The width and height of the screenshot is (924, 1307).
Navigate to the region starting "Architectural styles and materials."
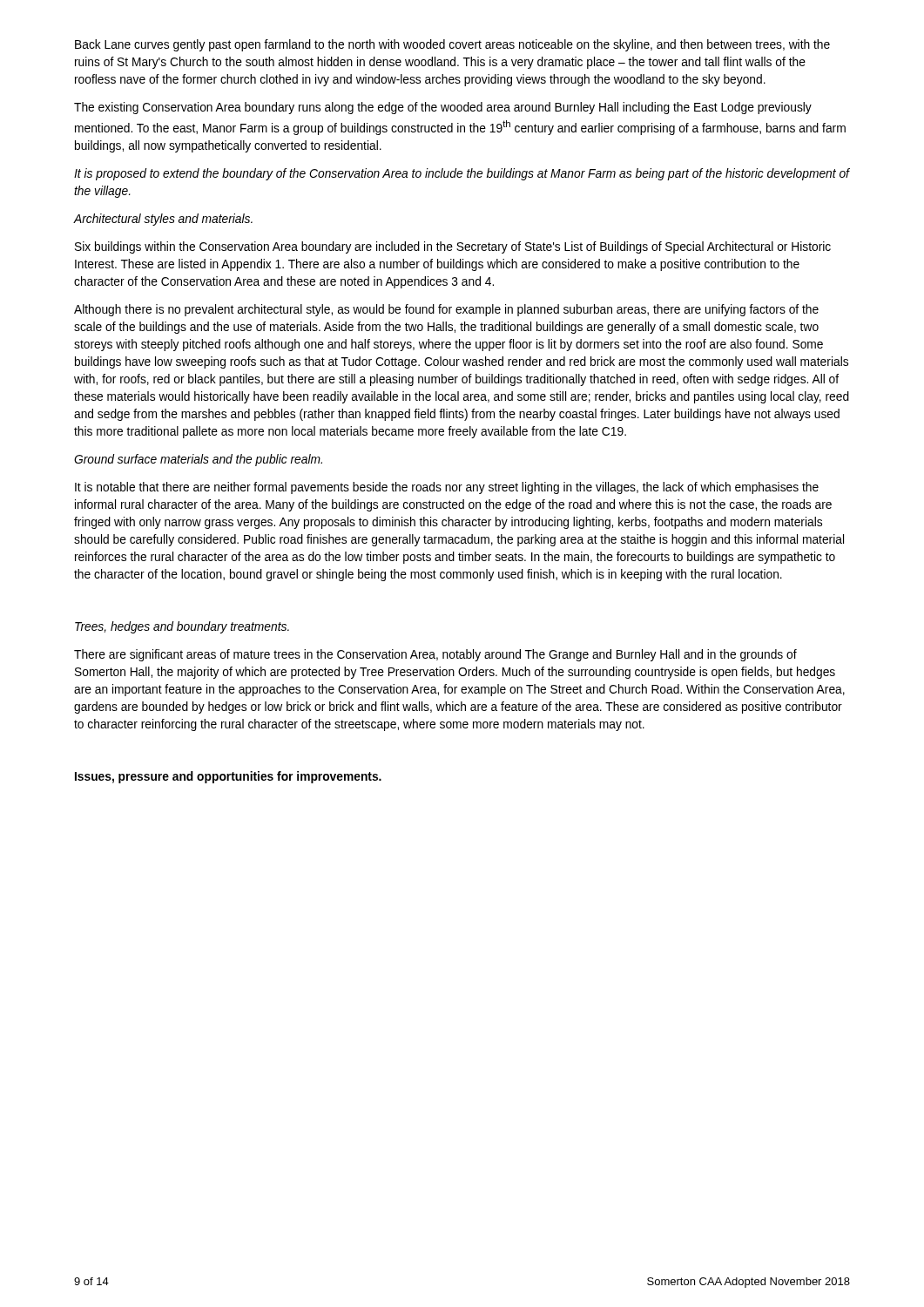click(163, 220)
